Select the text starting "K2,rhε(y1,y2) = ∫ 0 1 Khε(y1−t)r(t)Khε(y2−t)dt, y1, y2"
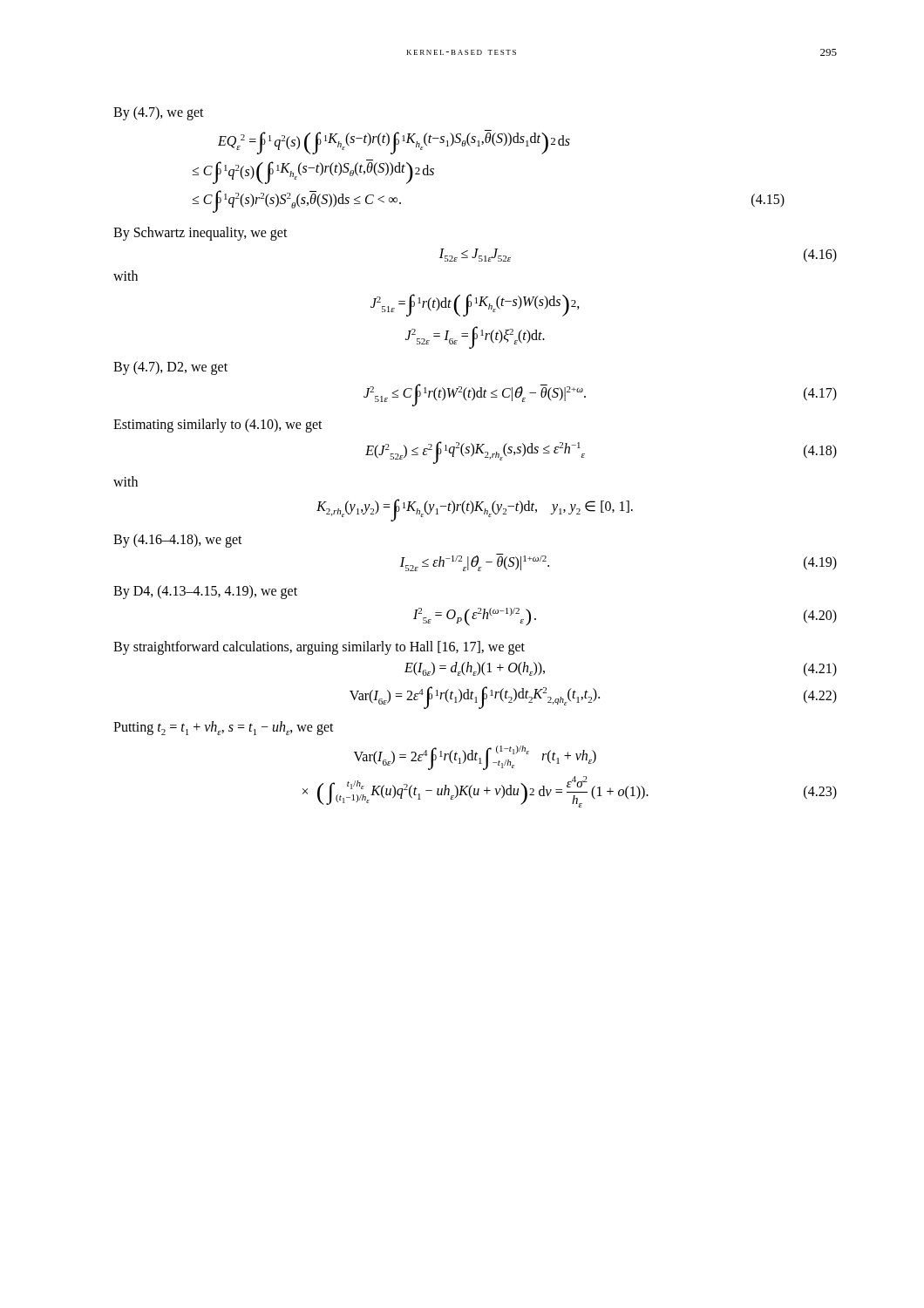Viewport: 924px width, 1308px height. click(x=475, y=509)
